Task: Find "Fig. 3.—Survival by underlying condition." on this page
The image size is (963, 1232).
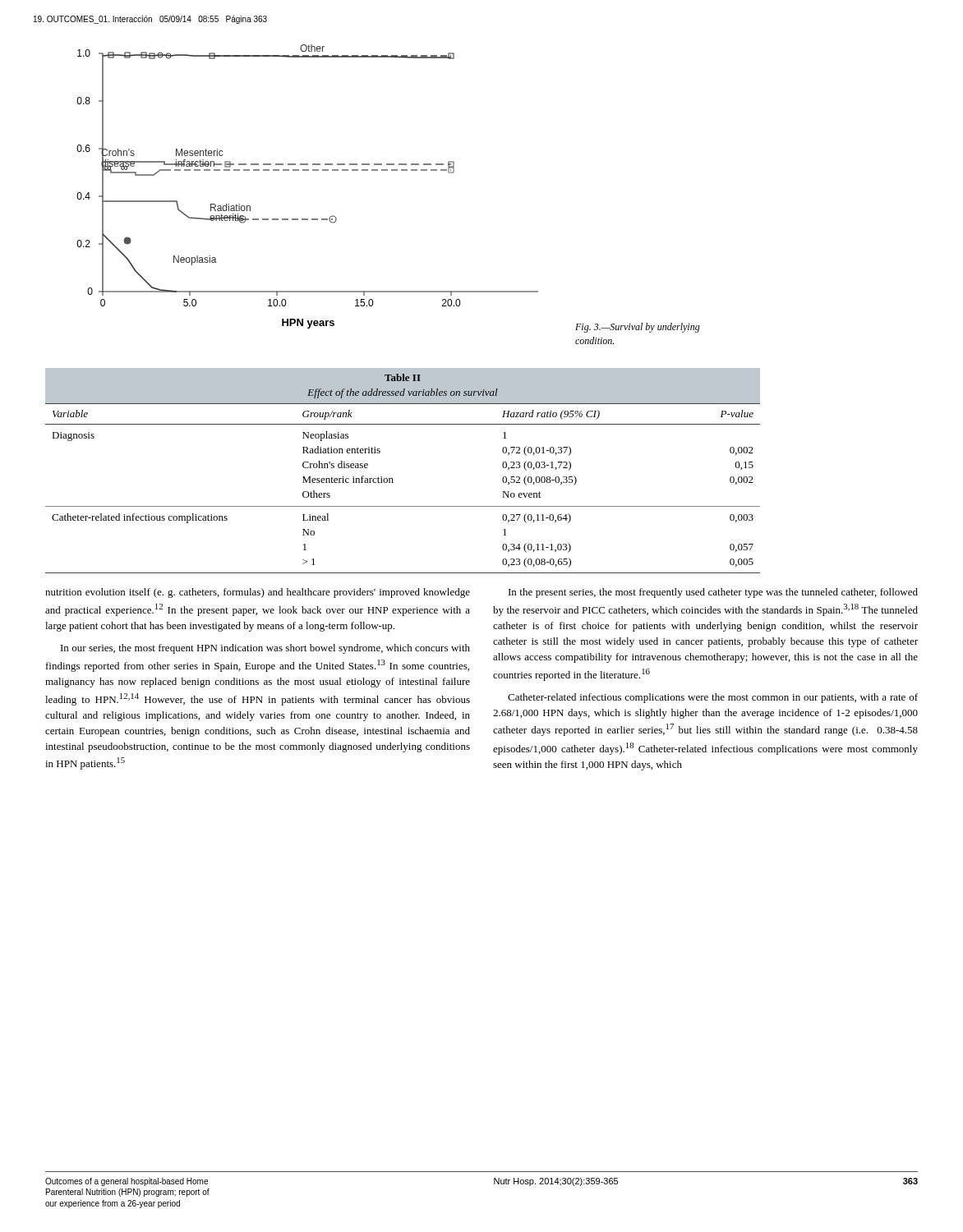Action: (638, 334)
